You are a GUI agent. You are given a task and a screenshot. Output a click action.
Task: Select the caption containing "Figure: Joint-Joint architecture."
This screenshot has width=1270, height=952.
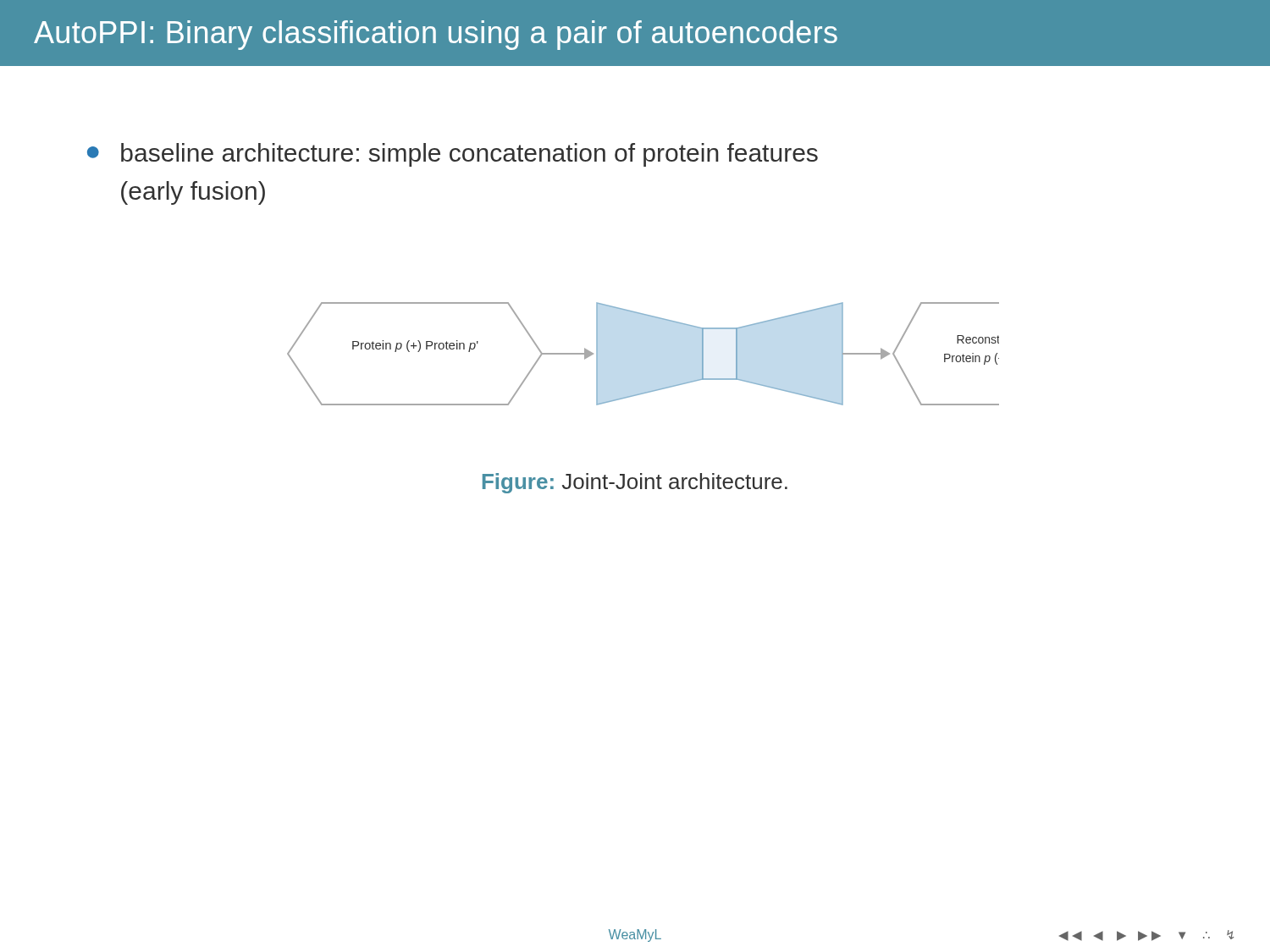coord(635,481)
